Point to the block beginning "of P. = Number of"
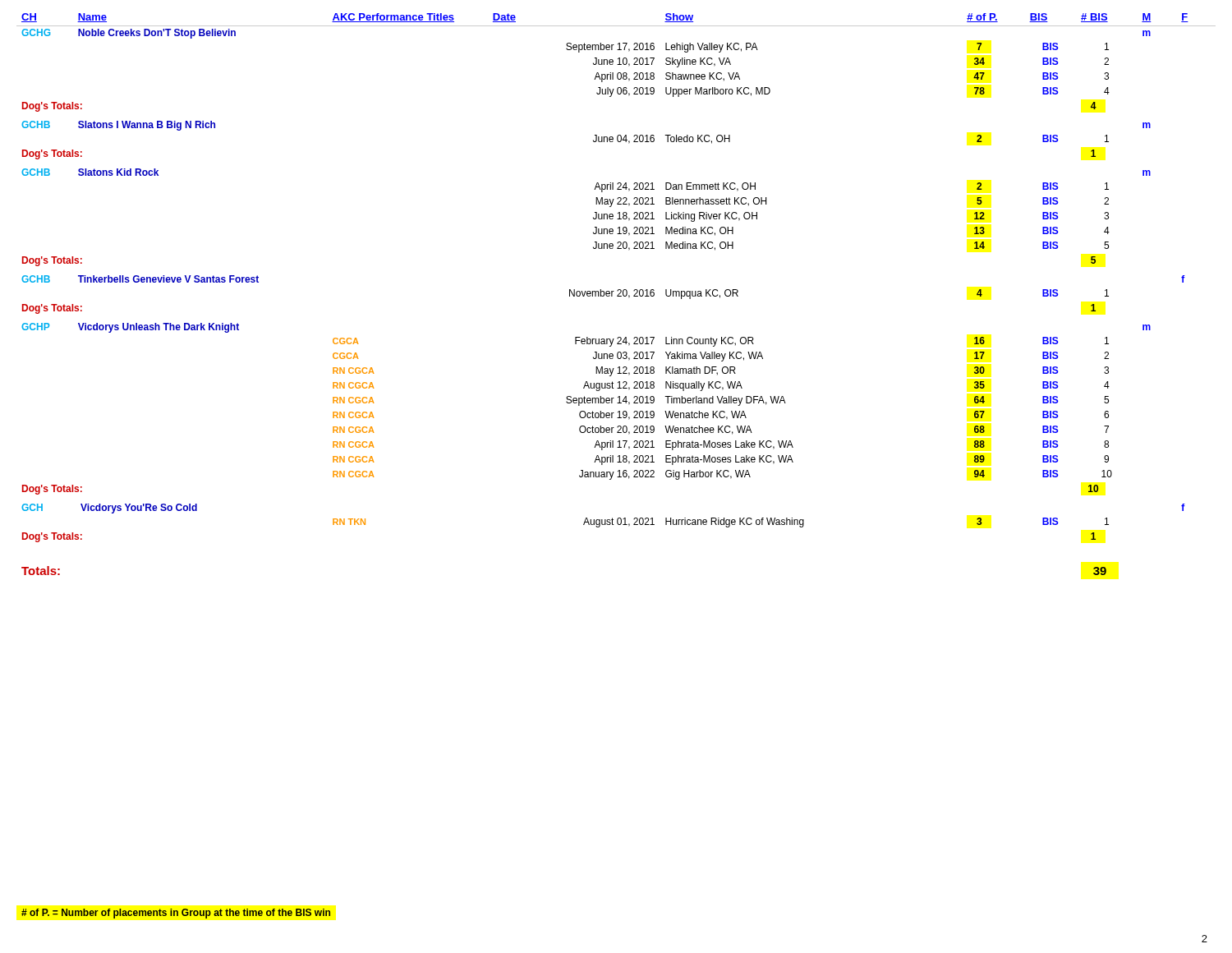 [x=176, y=913]
